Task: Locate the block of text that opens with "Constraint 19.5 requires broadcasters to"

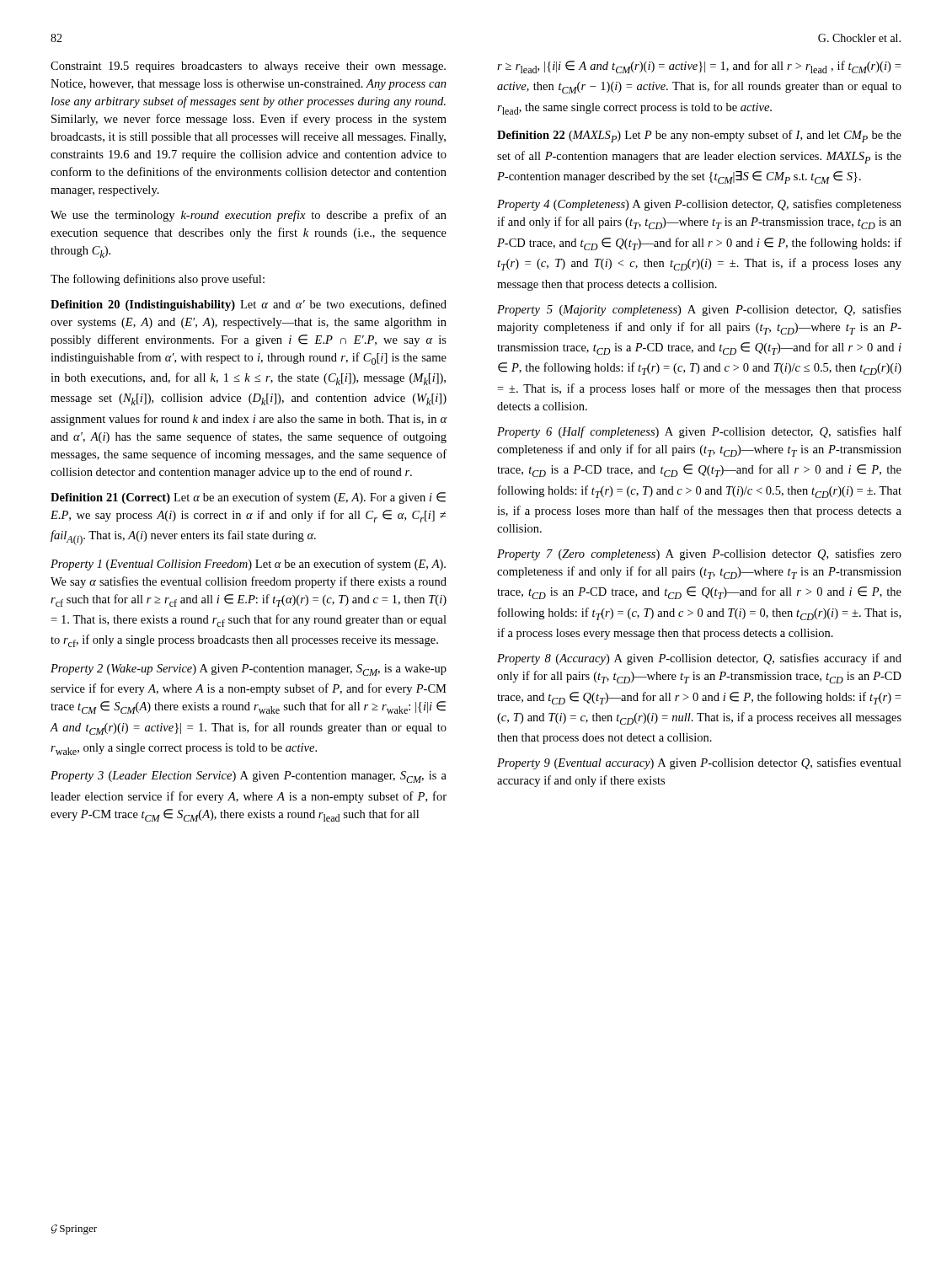Action: pos(249,128)
